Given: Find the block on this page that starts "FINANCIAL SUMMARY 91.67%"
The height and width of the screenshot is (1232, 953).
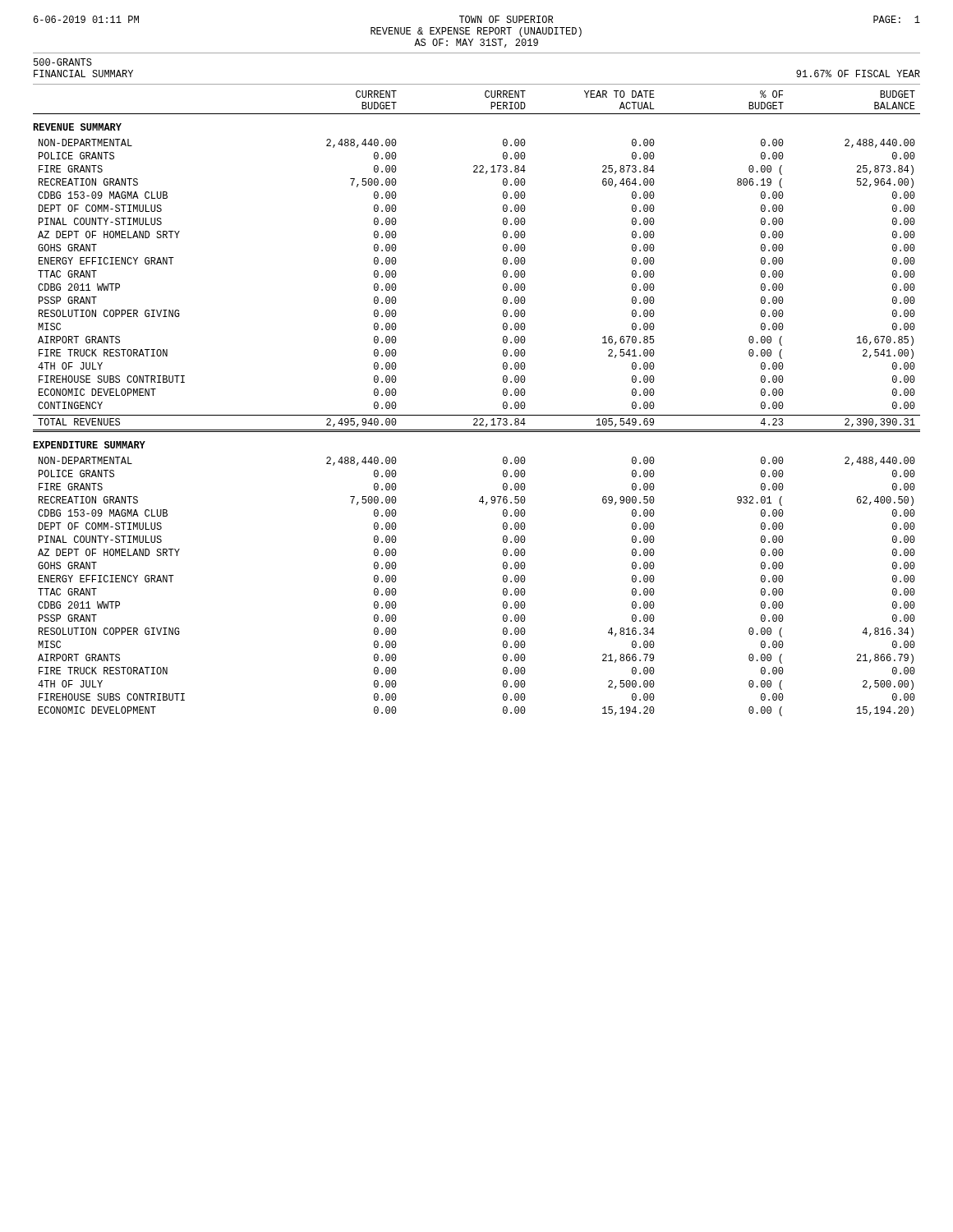Looking at the screenshot, I should pyautogui.click(x=476, y=75).
